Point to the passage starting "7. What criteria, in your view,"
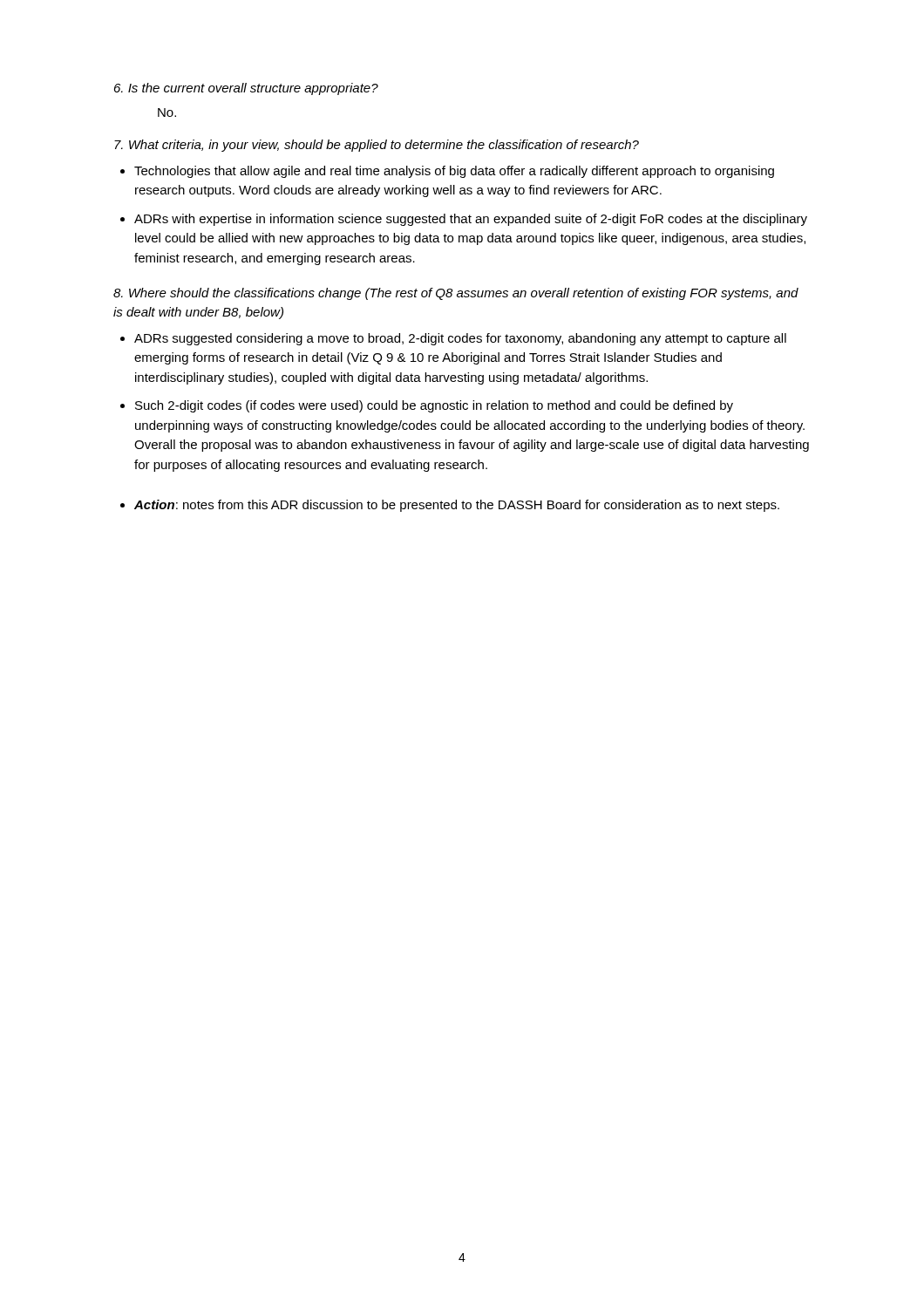 (x=376, y=144)
